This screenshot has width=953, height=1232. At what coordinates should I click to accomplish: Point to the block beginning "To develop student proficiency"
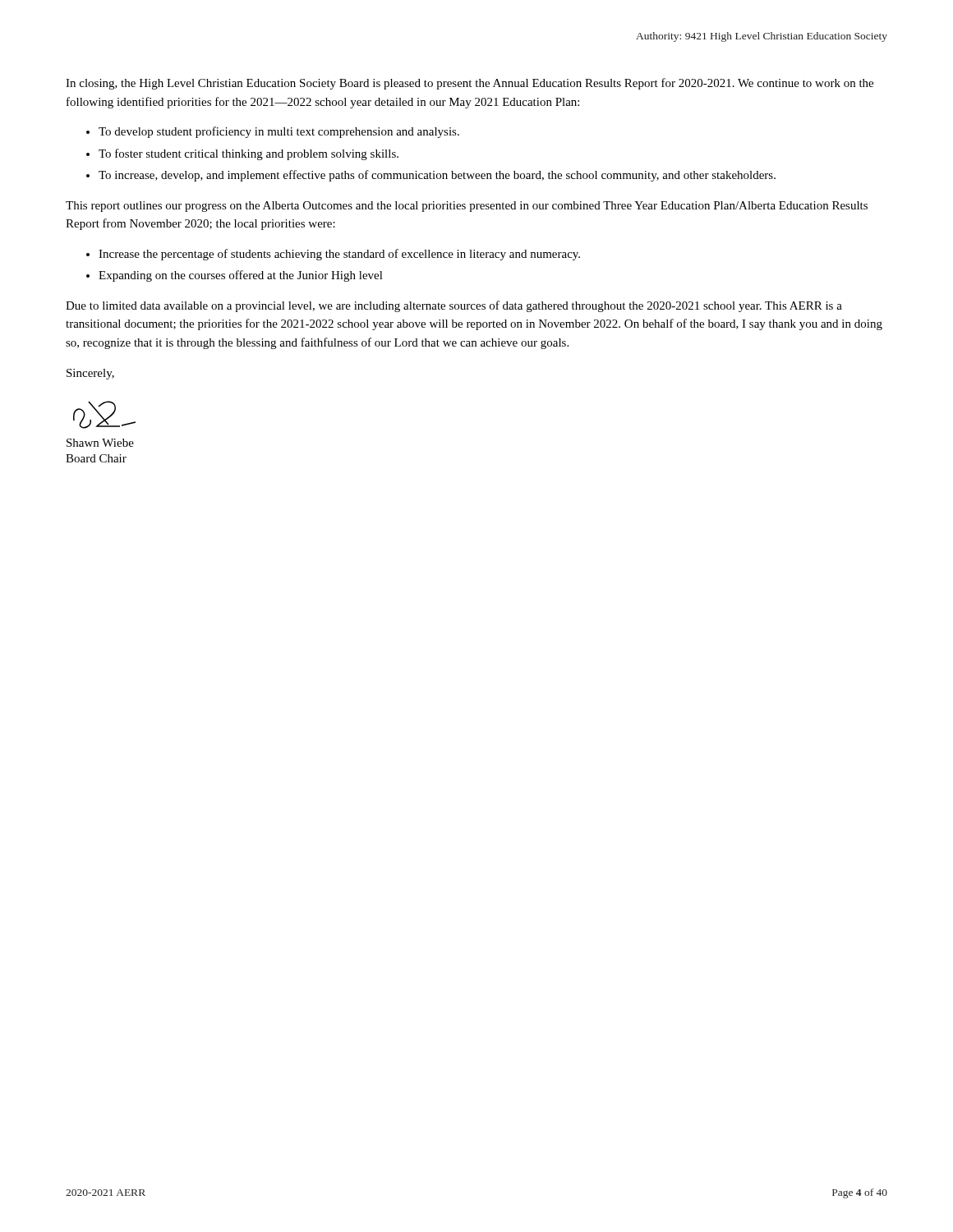point(279,131)
